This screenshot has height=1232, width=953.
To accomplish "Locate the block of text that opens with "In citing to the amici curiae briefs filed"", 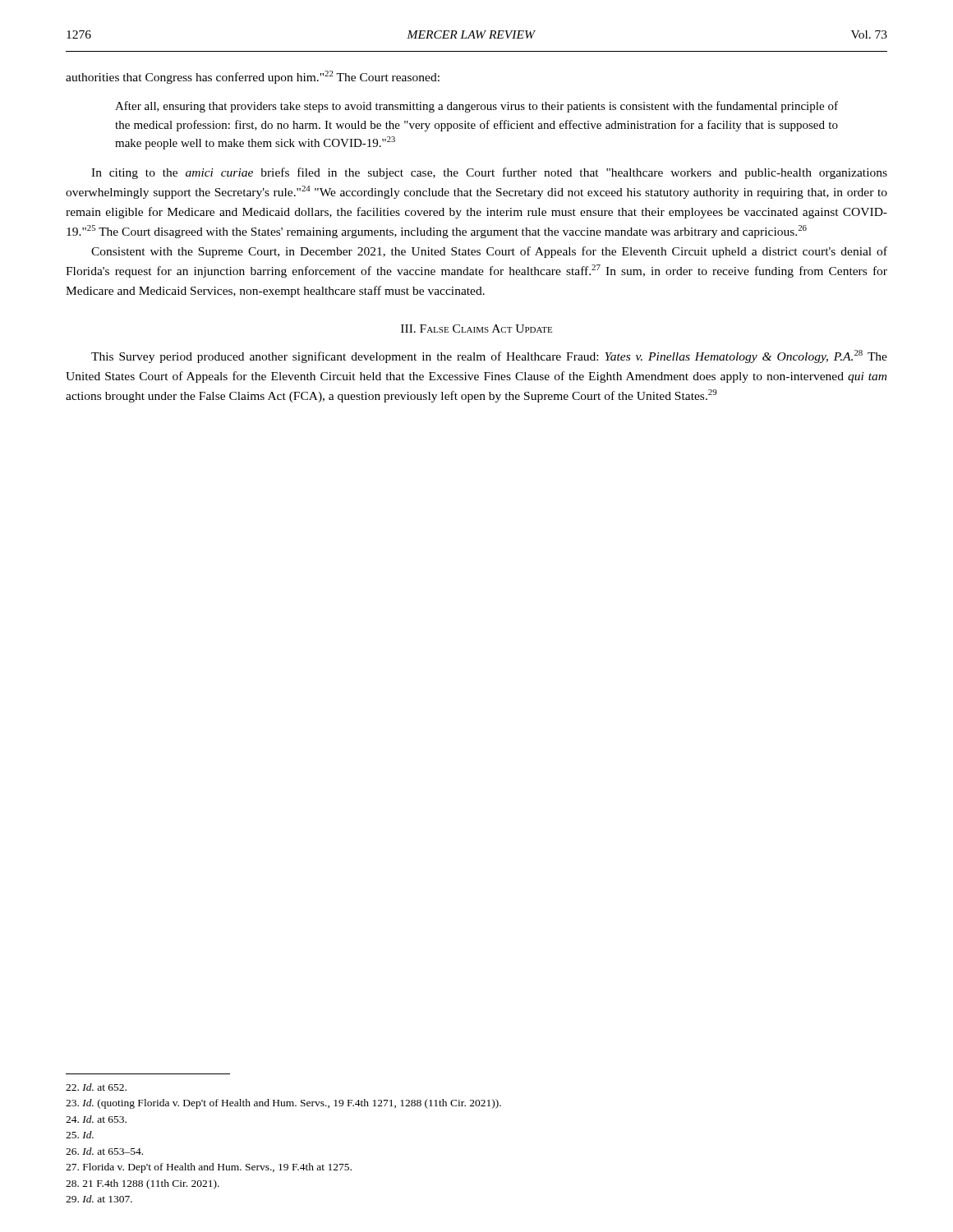I will tap(476, 201).
